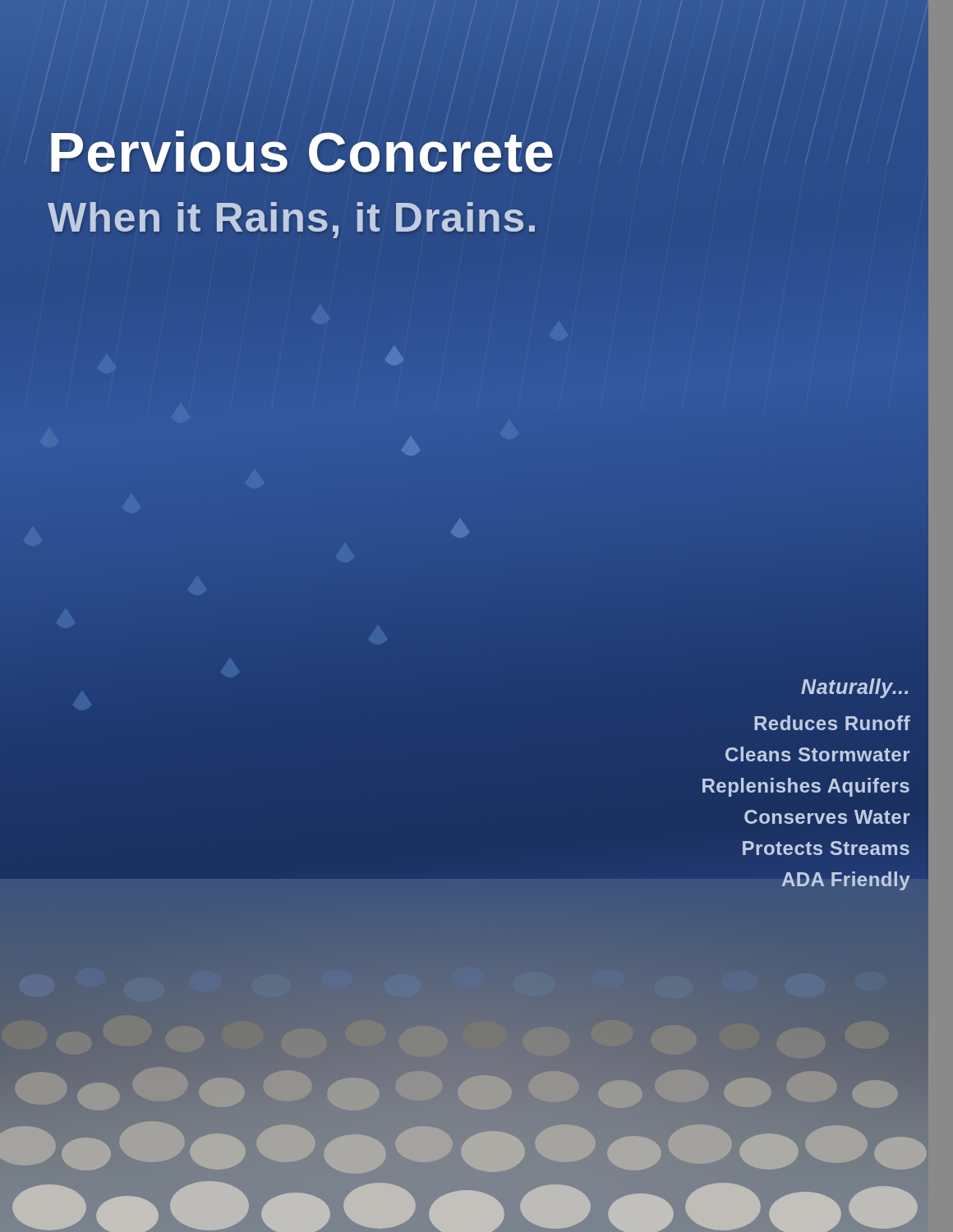Find the illustration
953x1232 pixels.
point(464,452)
